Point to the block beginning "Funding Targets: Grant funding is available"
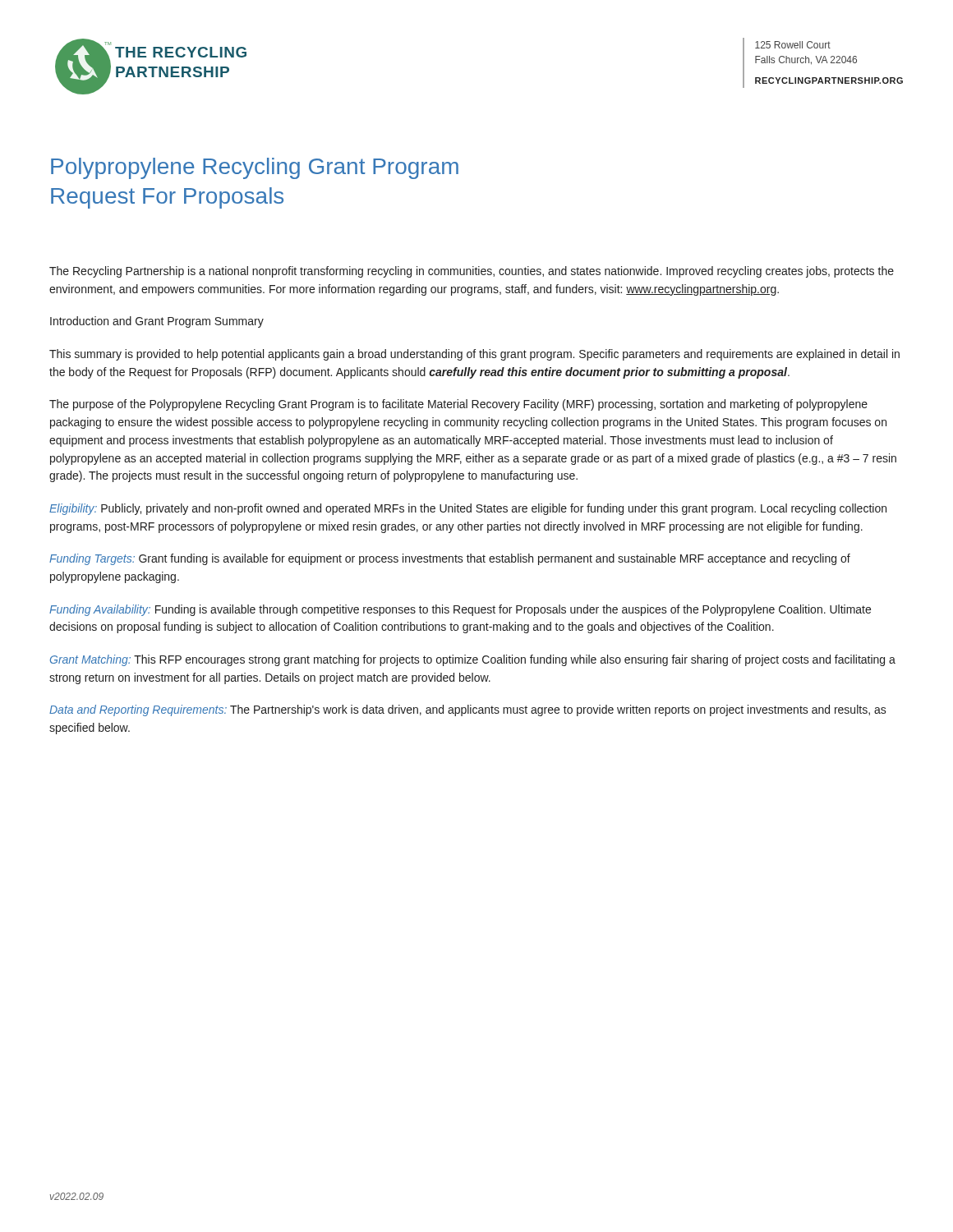Image resolution: width=953 pixels, height=1232 pixels. point(476,568)
